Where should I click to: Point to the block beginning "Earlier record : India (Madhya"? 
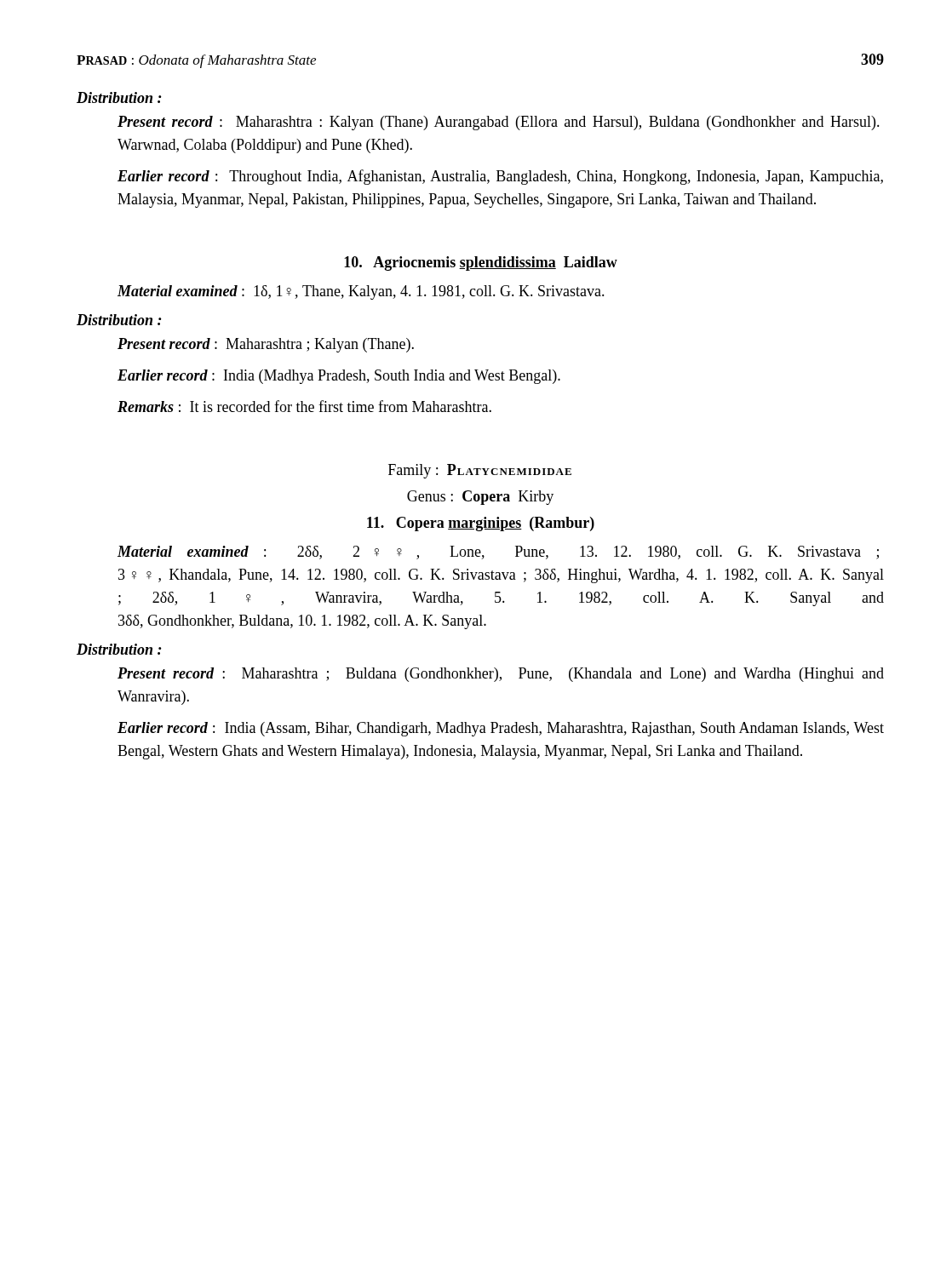click(339, 375)
